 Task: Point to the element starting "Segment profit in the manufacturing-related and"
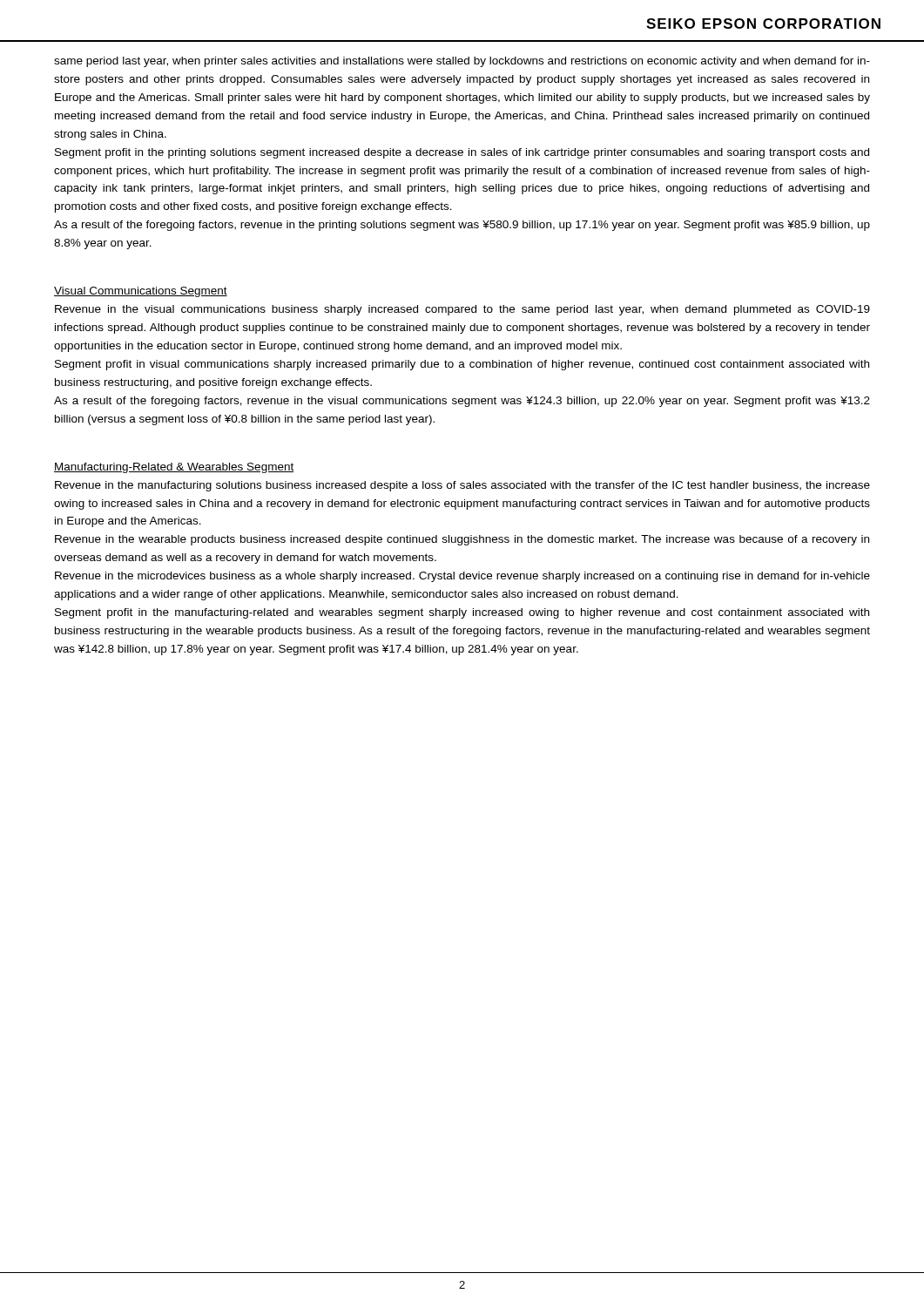point(462,630)
